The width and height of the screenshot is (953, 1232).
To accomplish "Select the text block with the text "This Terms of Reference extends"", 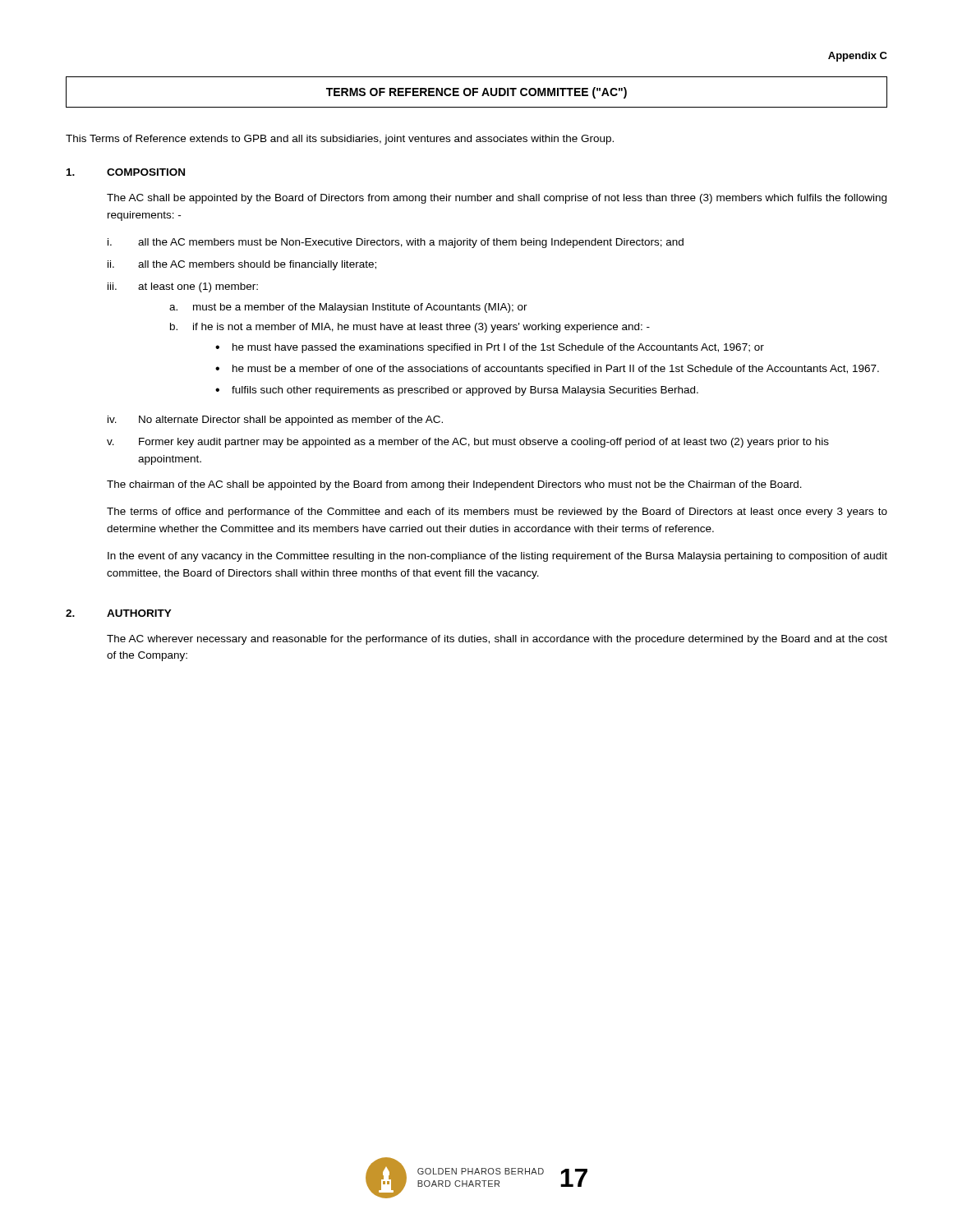I will [x=340, y=138].
